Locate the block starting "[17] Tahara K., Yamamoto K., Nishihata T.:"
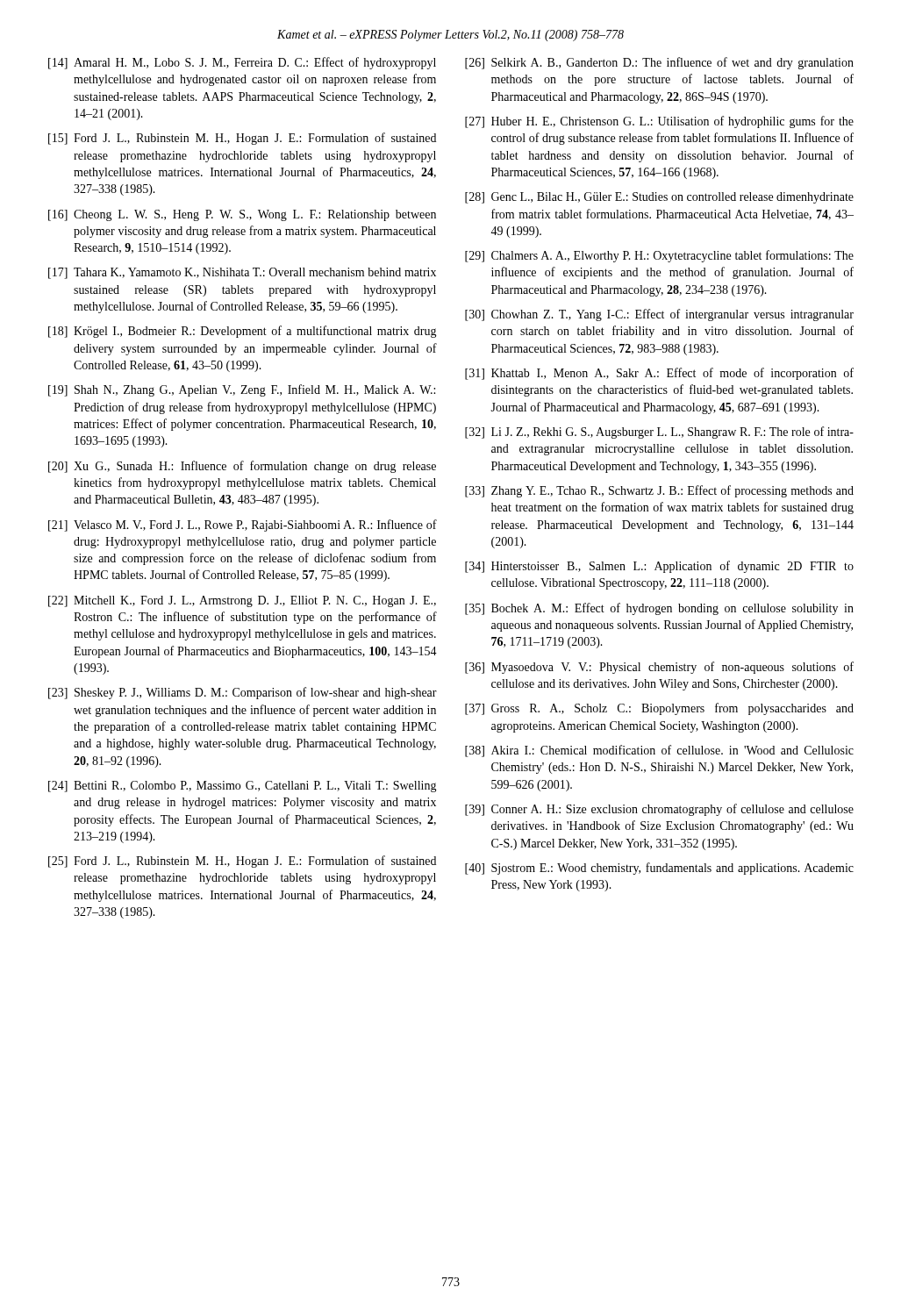Image resolution: width=901 pixels, height=1316 pixels. [242, 290]
